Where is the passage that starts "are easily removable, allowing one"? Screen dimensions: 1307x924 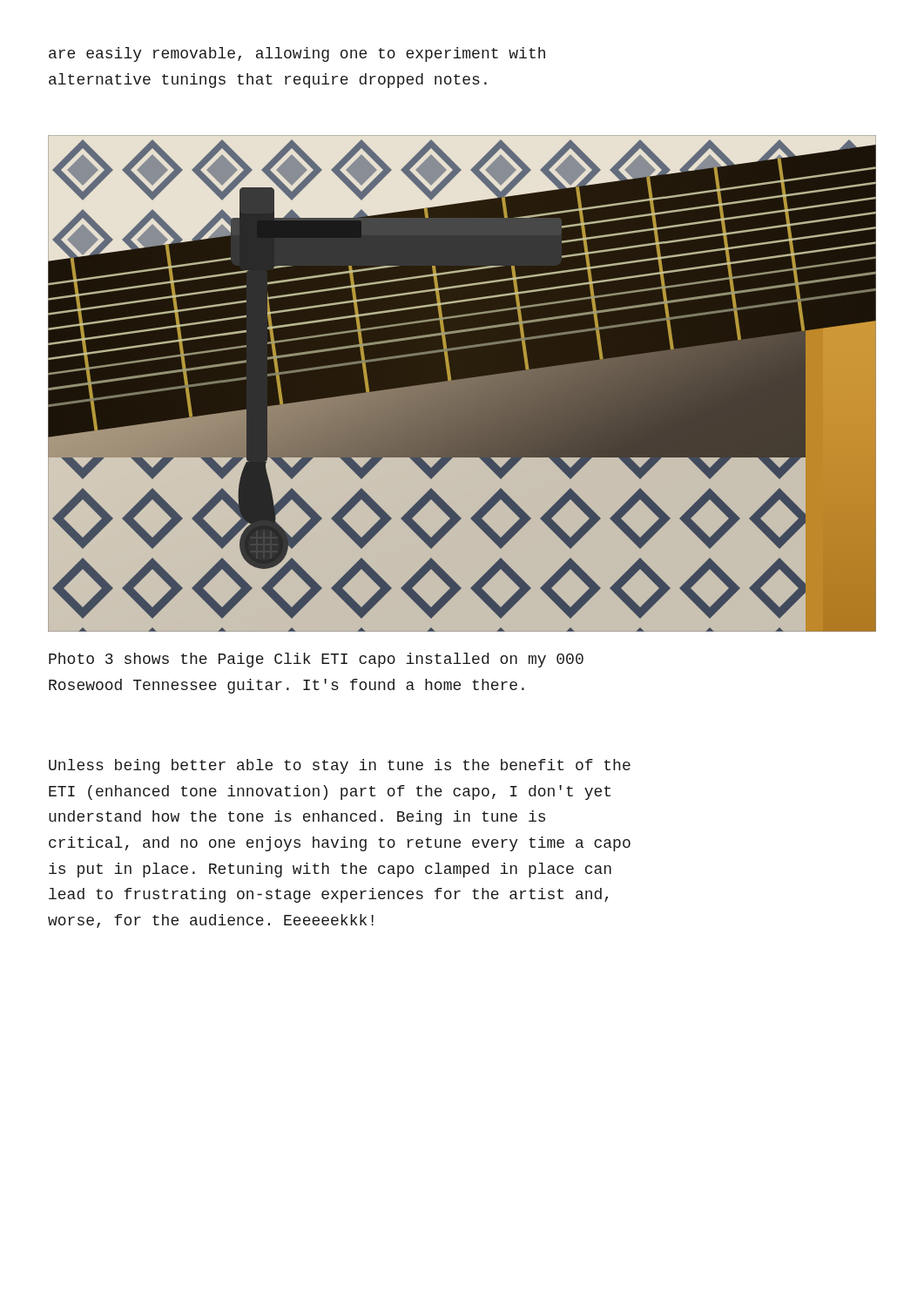click(x=297, y=67)
